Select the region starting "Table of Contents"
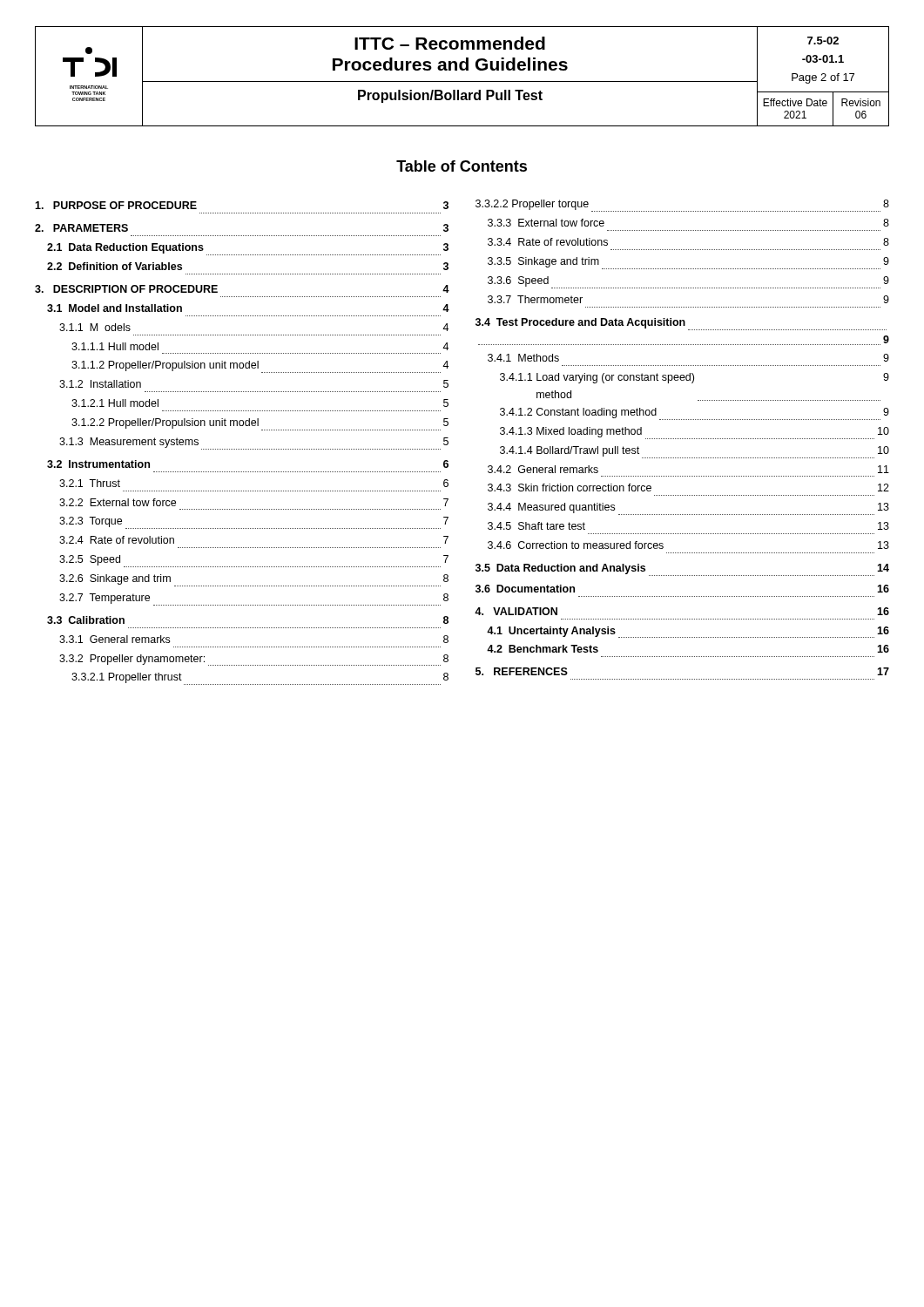 tap(462, 167)
